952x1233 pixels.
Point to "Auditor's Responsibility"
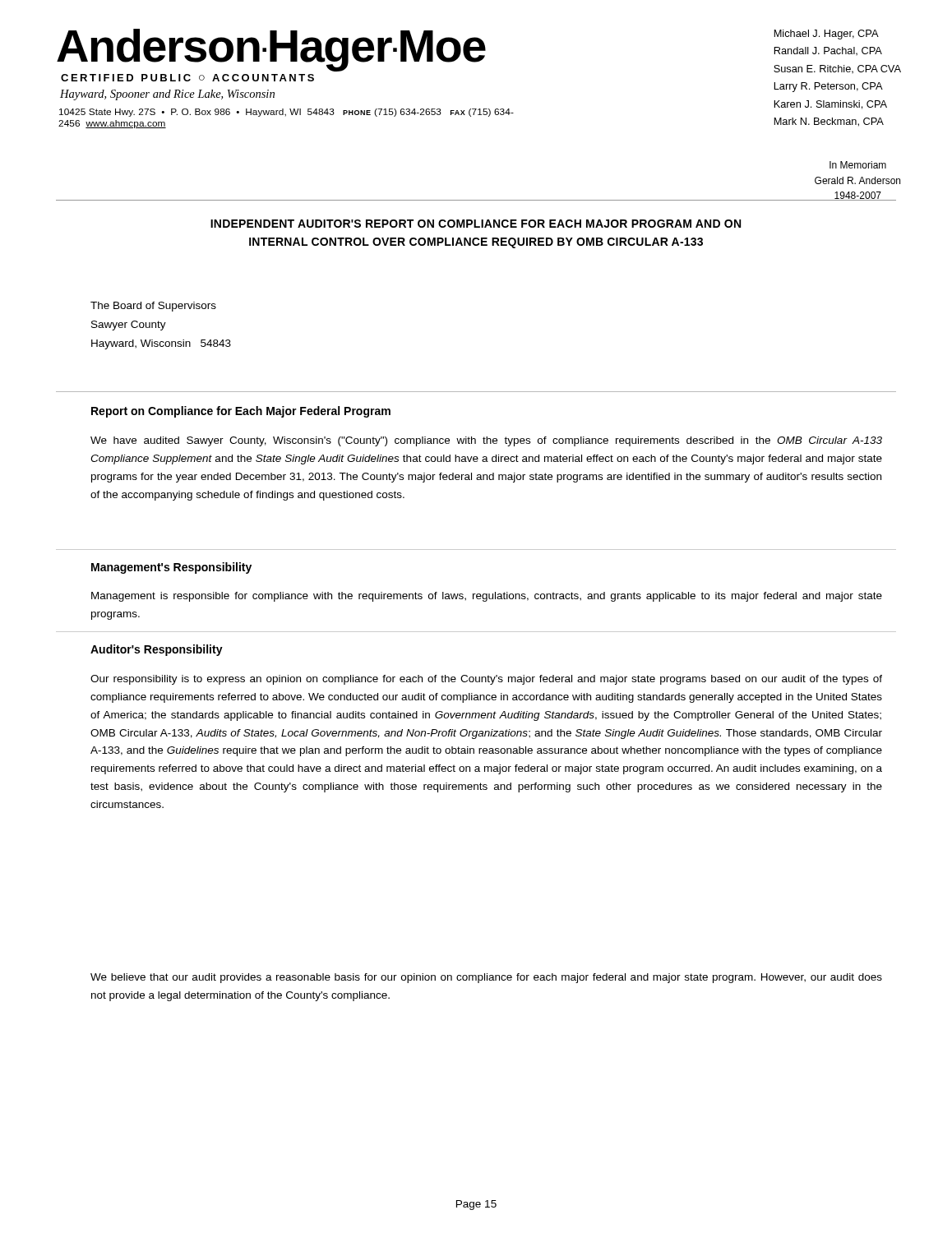tap(156, 649)
